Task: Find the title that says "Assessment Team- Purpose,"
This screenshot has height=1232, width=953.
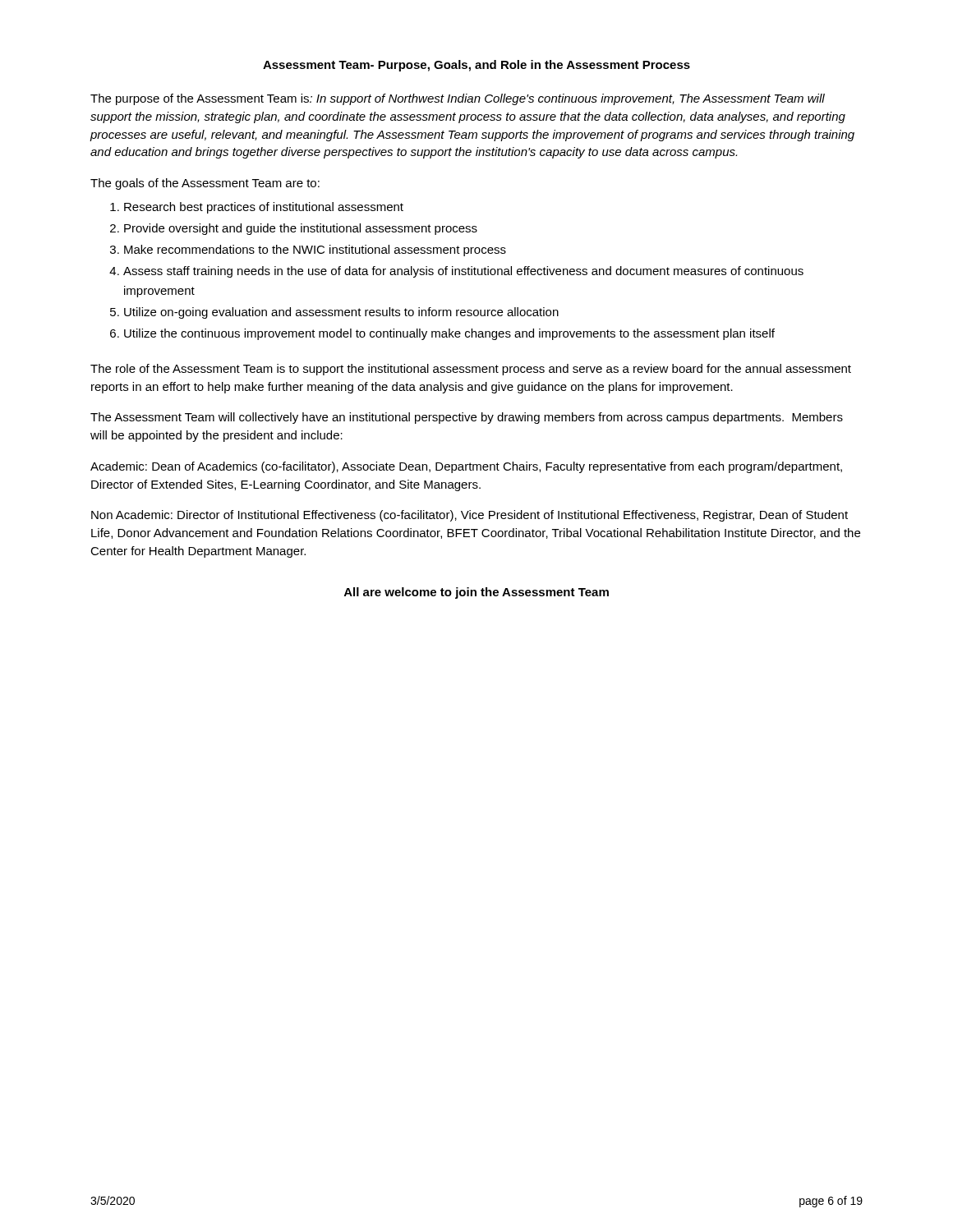Action: 476,64
